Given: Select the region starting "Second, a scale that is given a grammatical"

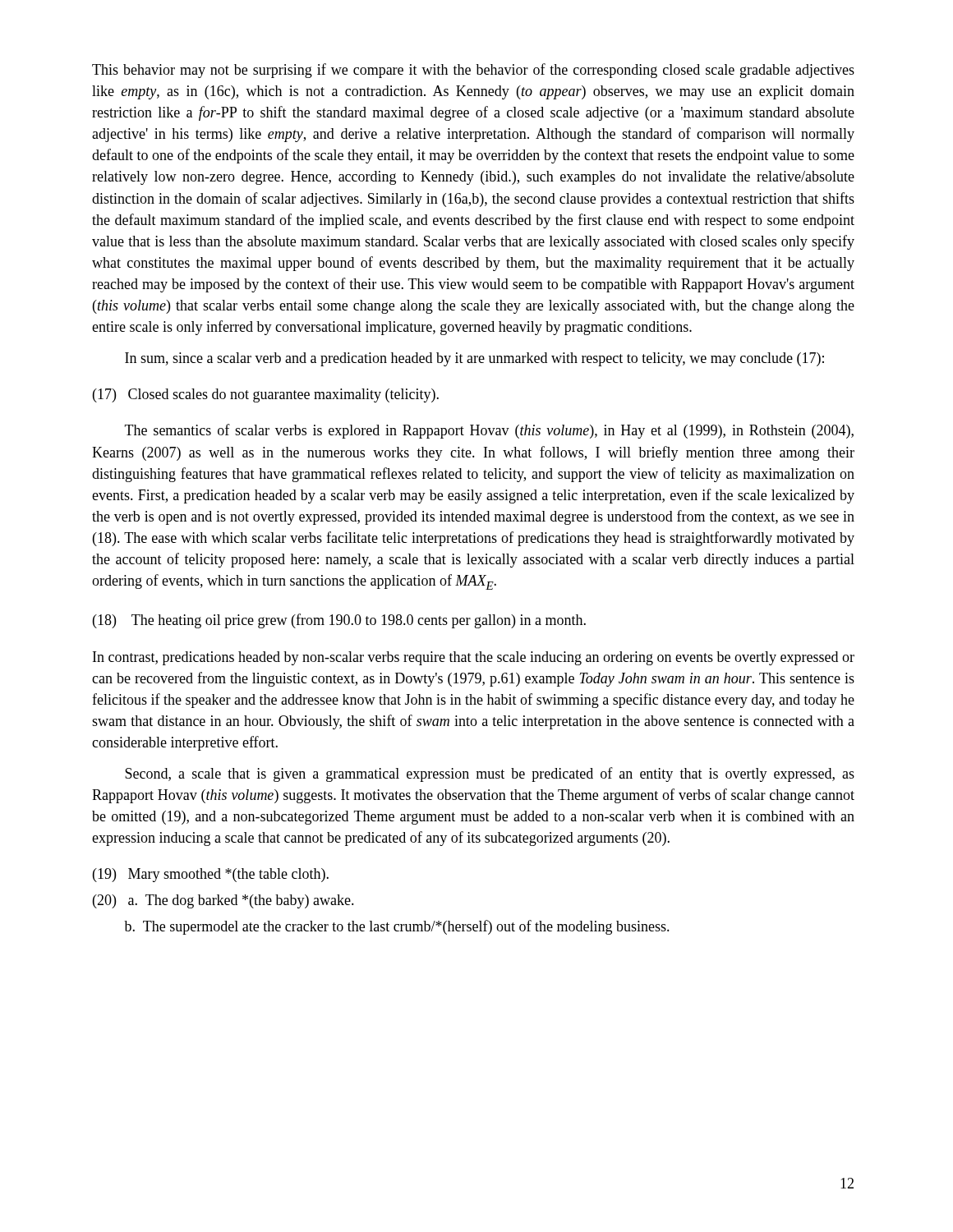Looking at the screenshot, I should (x=473, y=806).
